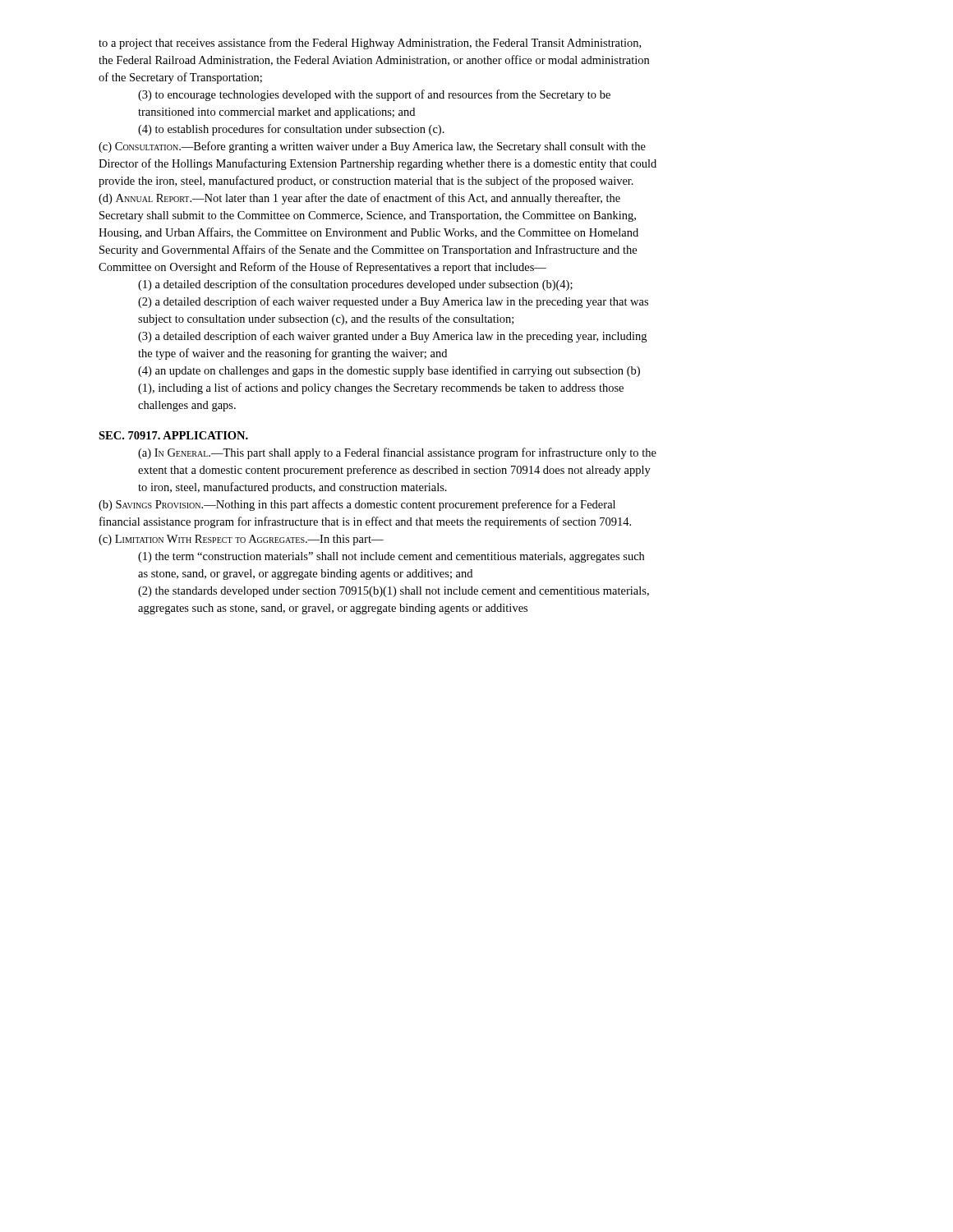Find the block on this page that starts "(4) to establish procedures for consultation under"
This screenshot has height=1232, width=953.
tap(378, 155)
